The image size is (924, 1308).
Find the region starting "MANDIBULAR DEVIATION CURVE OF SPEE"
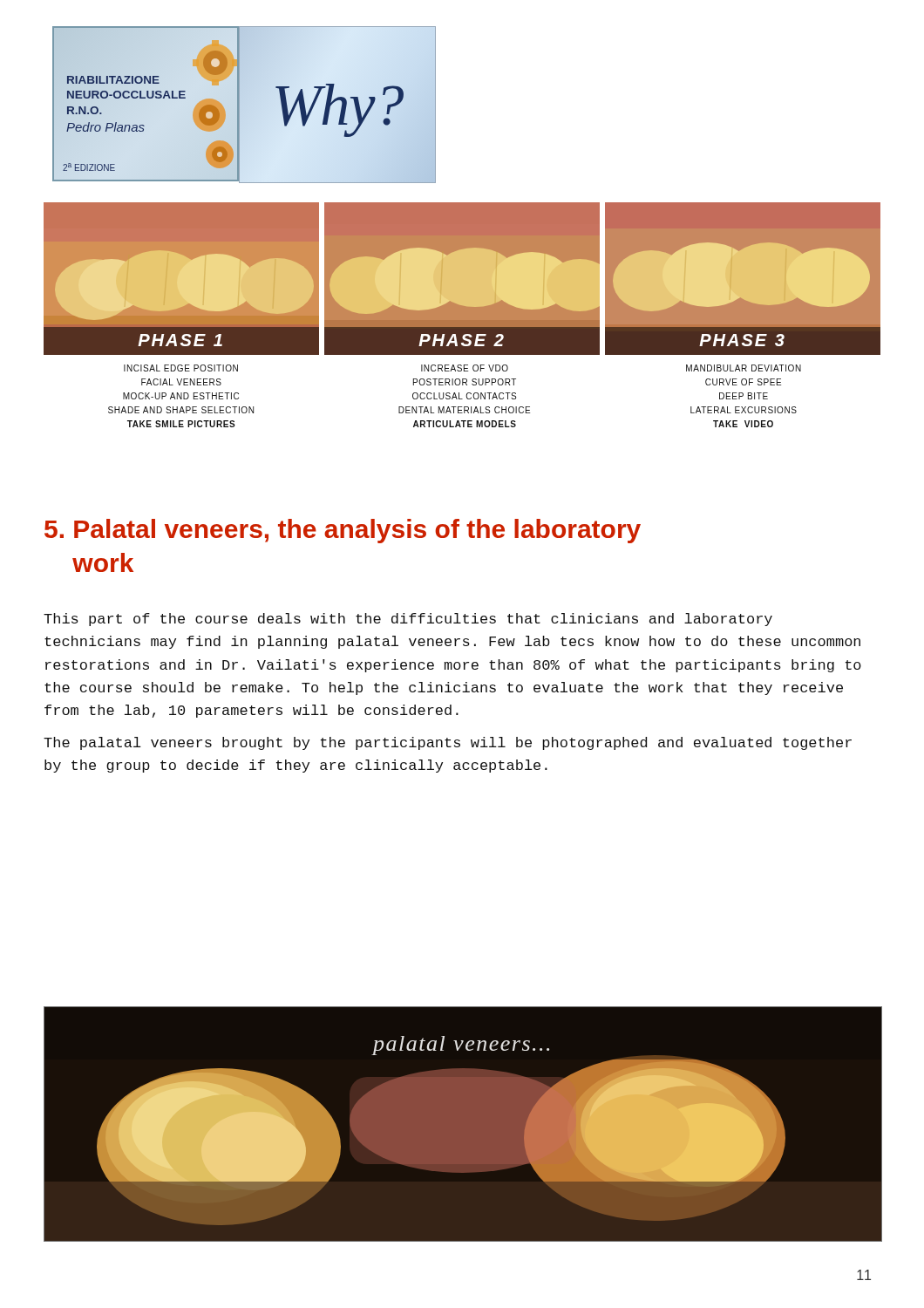point(744,396)
